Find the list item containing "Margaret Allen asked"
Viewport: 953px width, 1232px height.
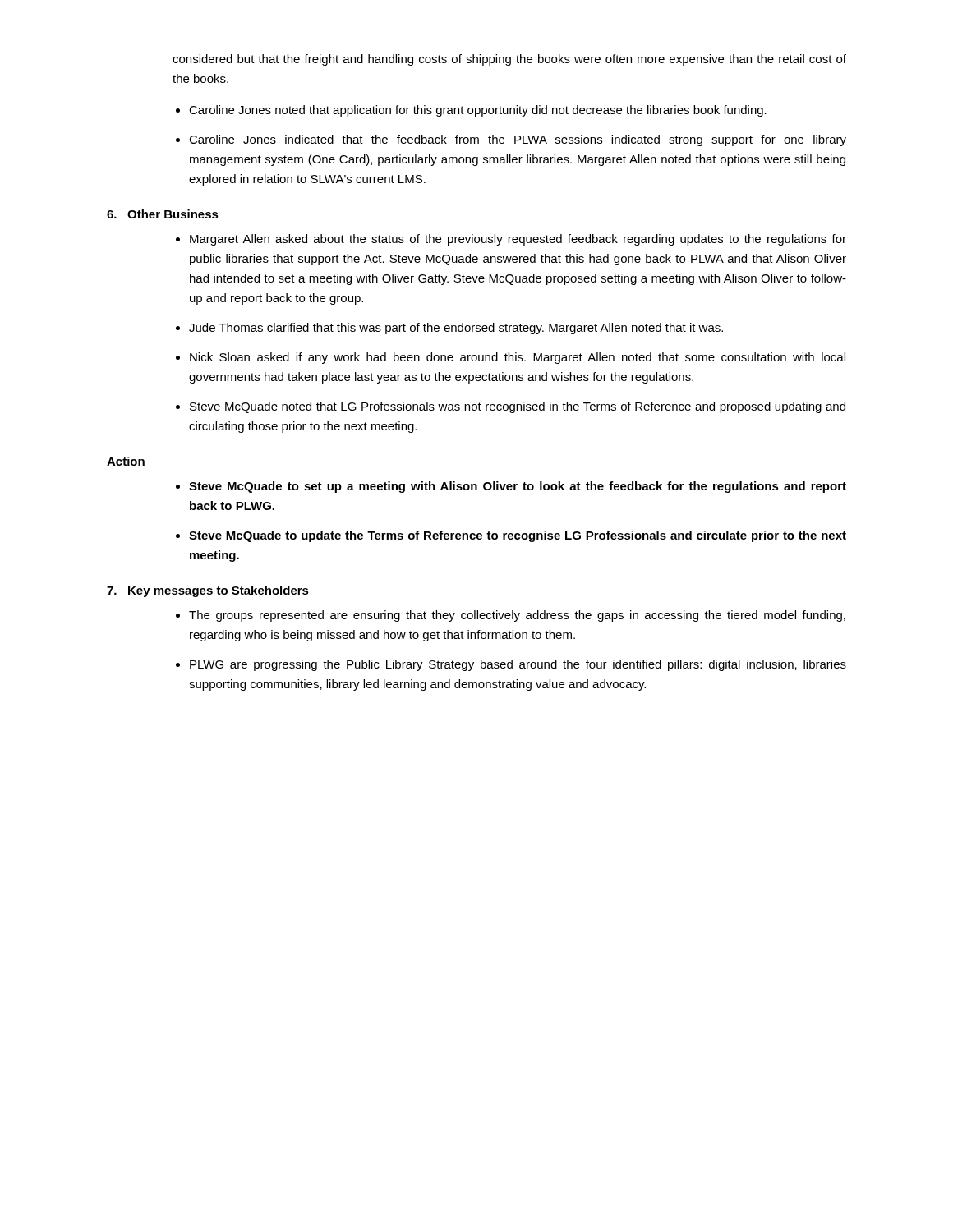(518, 268)
